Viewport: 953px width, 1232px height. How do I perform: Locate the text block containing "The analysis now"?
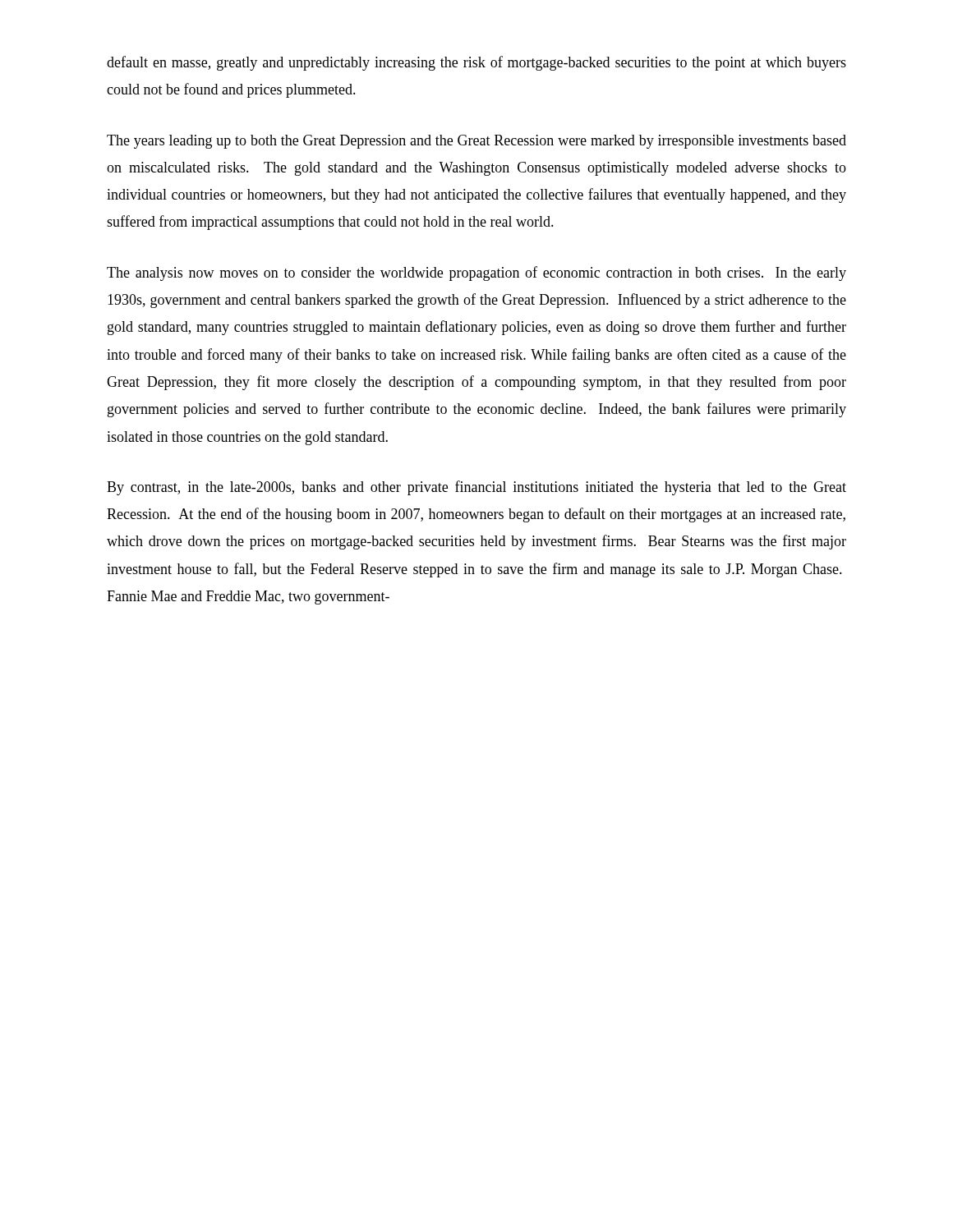point(476,355)
